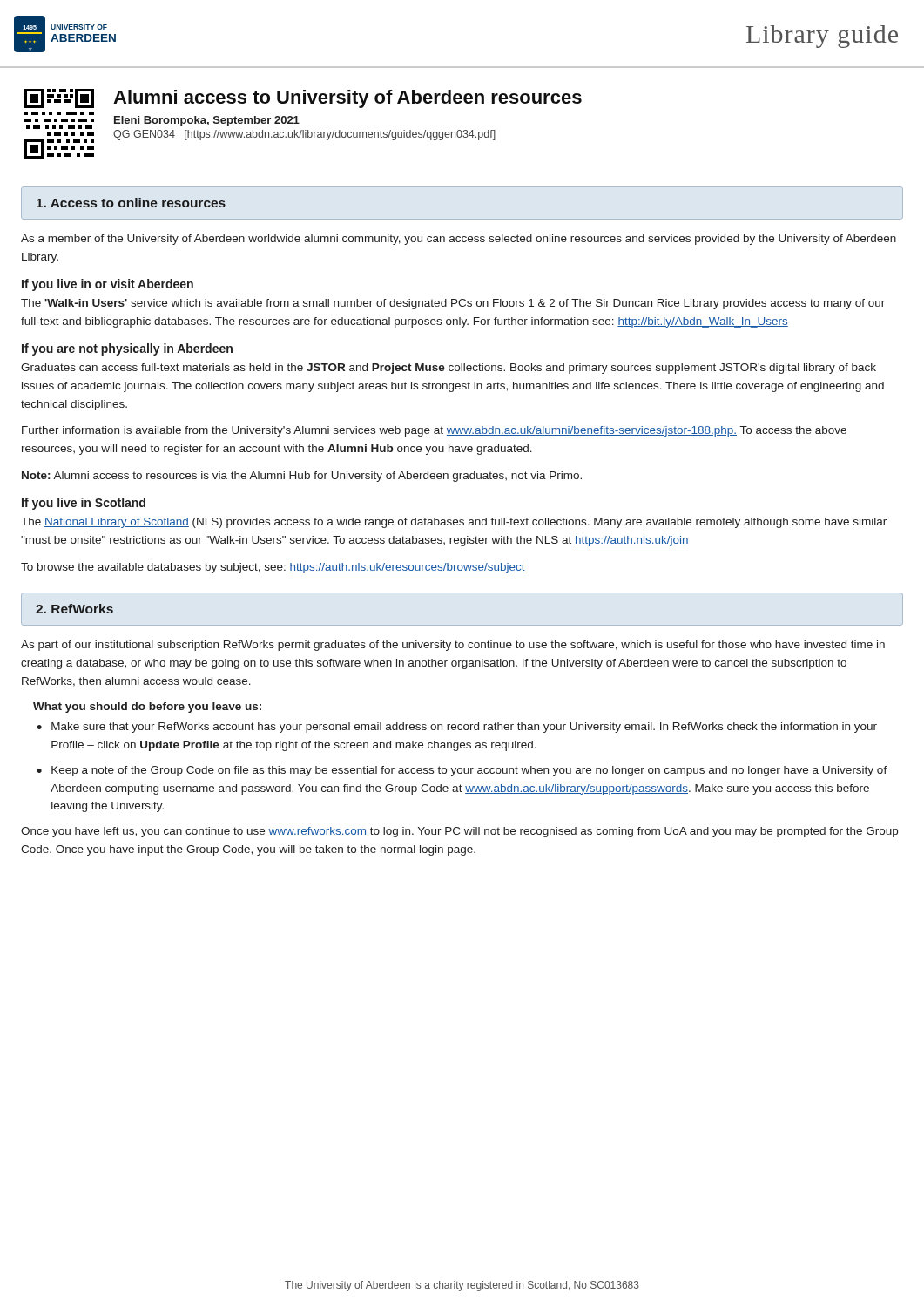Find the section header on this page that starts "What you should do before you"
Viewport: 924px width, 1307px height.
pyautogui.click(x=148, y=706)
